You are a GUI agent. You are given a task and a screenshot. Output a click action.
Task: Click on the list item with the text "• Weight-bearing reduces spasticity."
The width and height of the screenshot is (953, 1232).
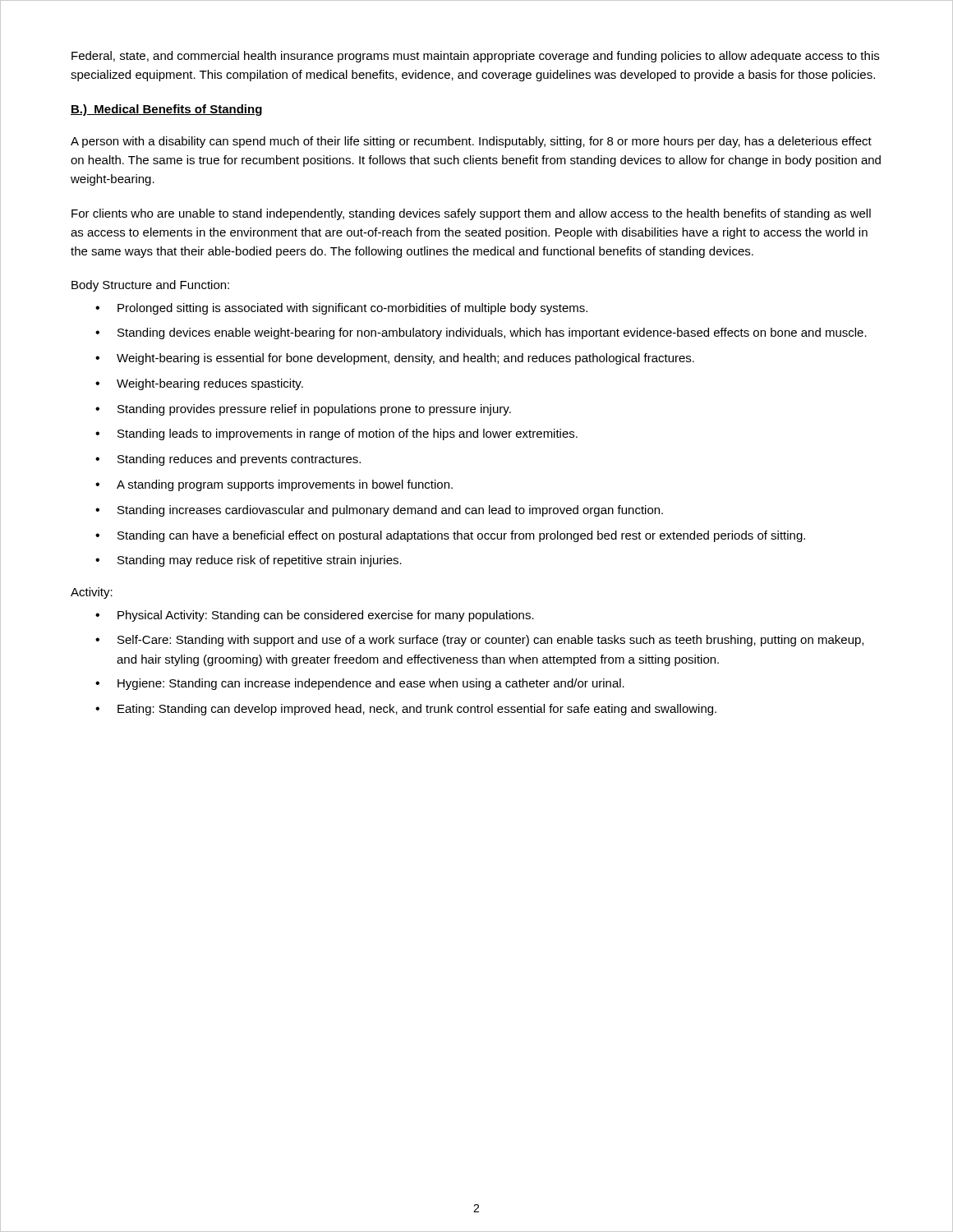[199, 384]
